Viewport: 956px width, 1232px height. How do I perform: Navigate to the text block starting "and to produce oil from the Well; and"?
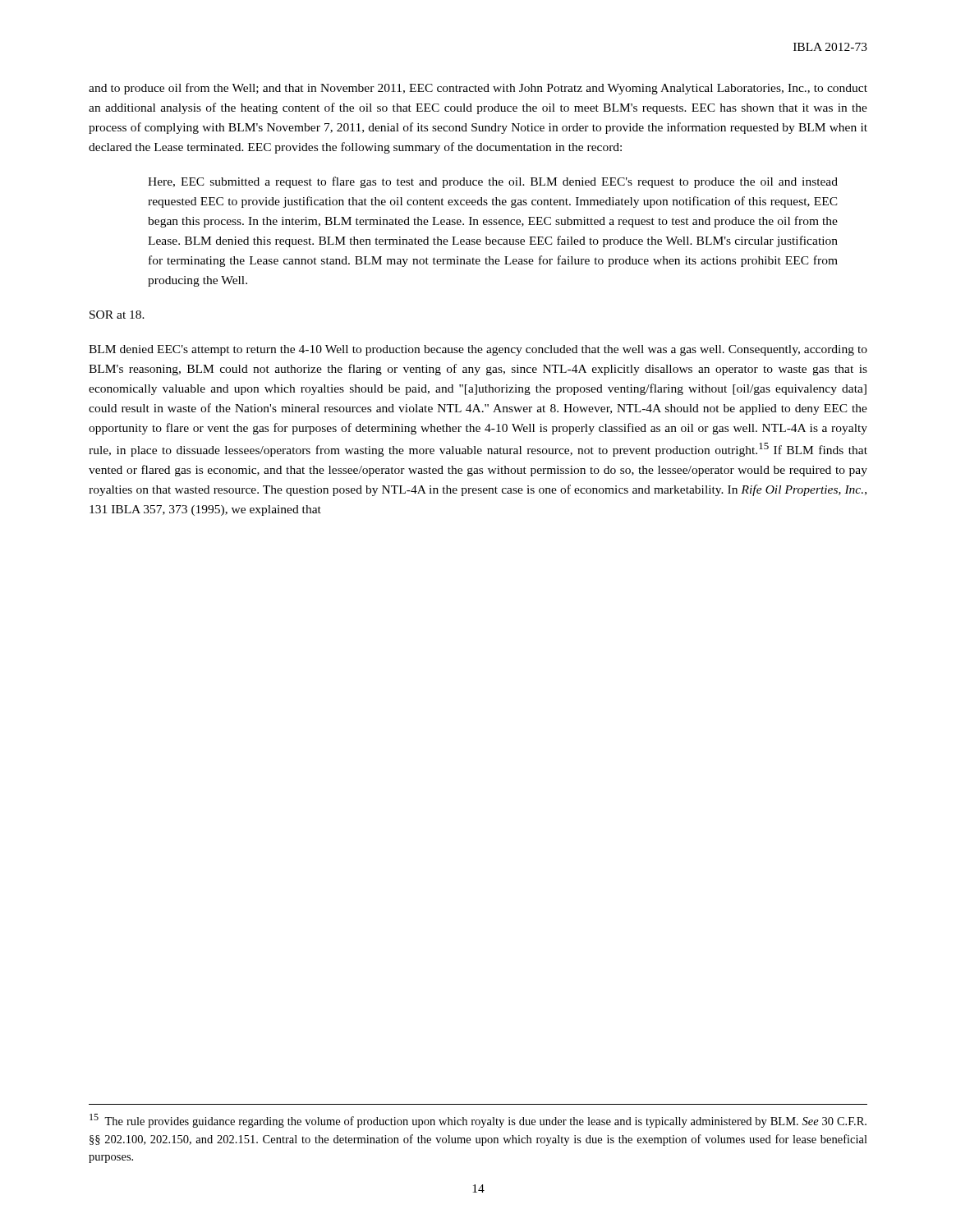(478, 117)
